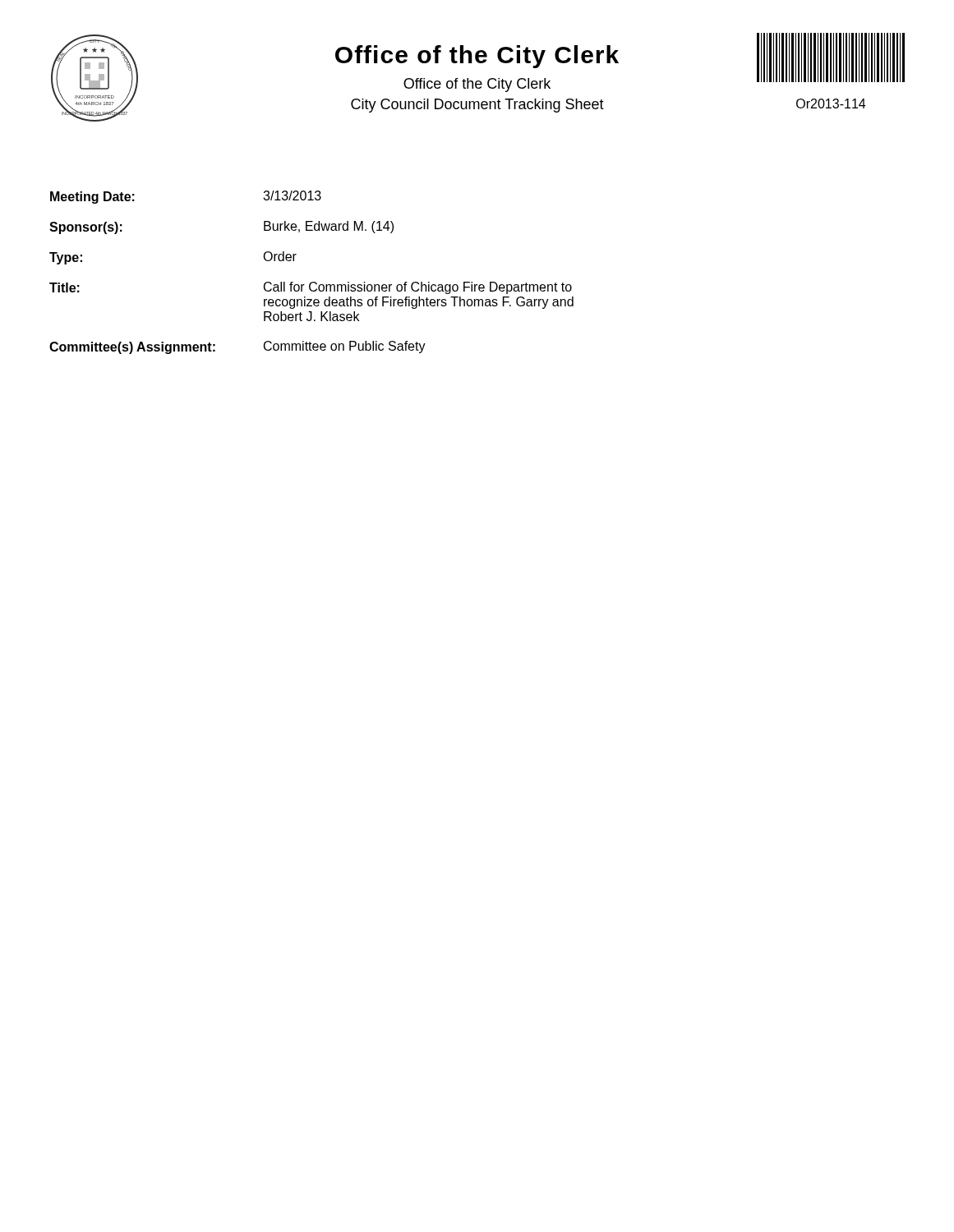Find the passage starting "Committee on Public Safety"

point(344,346)
